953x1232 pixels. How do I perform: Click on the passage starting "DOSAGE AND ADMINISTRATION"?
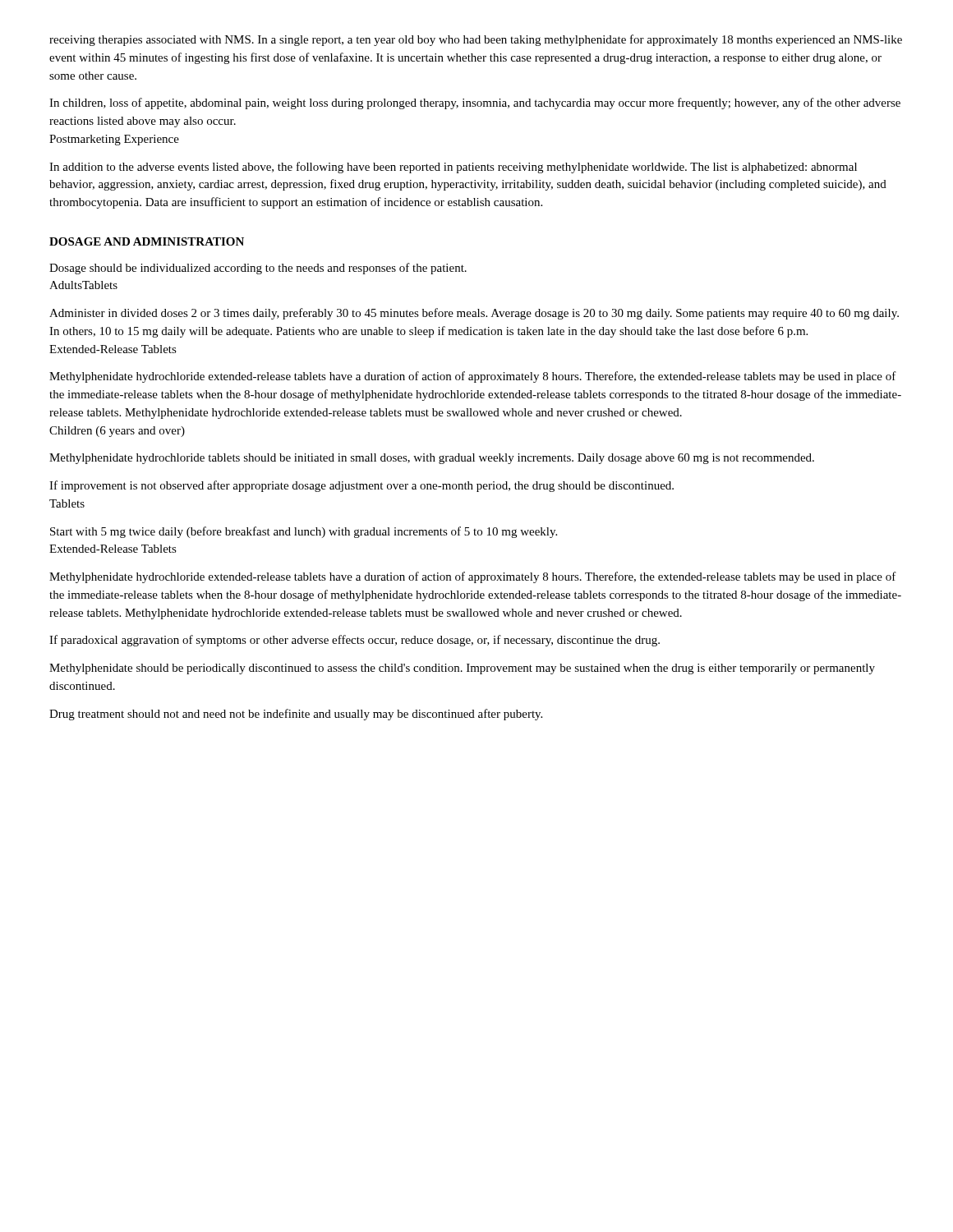point(147,241)
